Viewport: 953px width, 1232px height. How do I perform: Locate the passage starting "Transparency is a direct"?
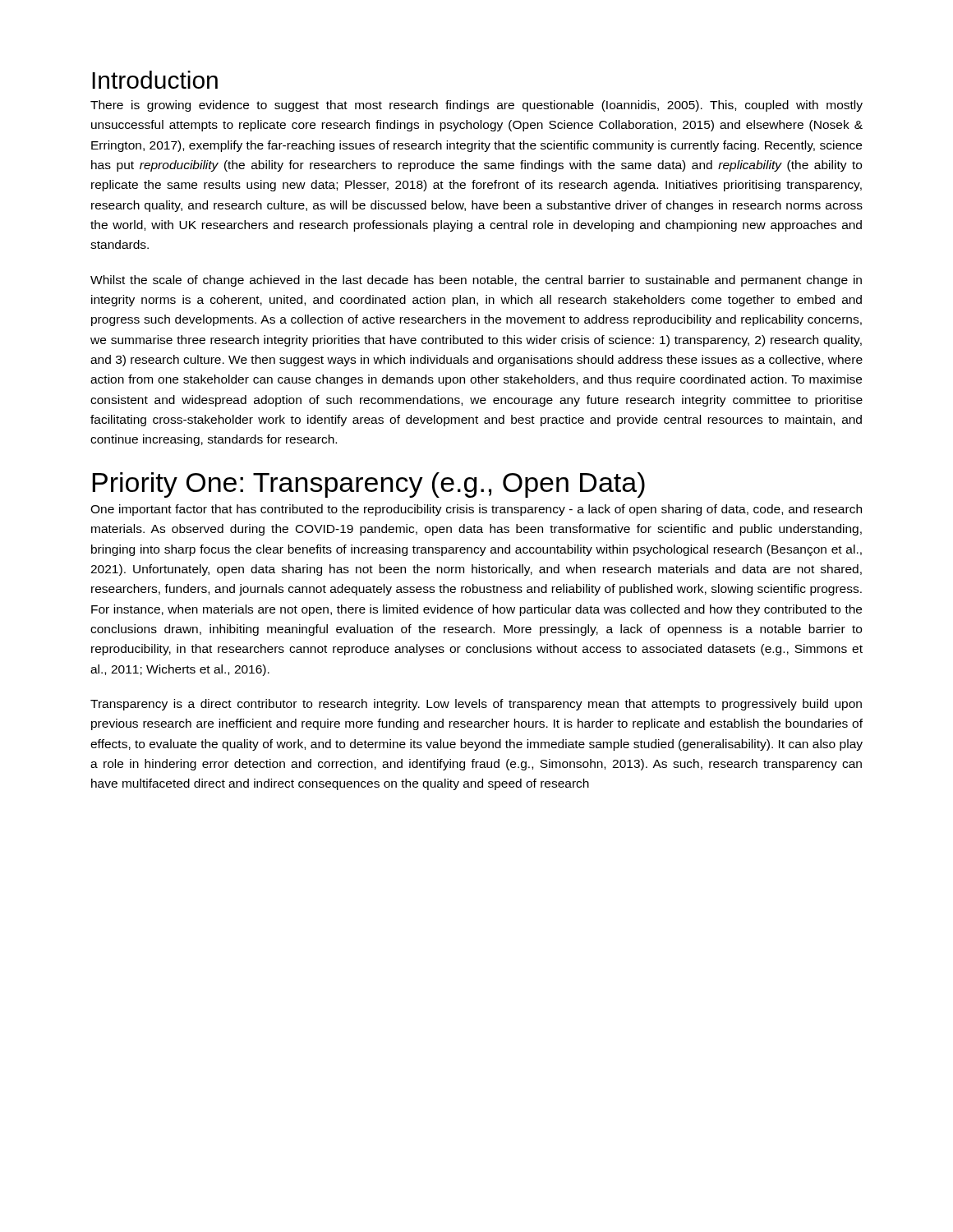pos(476,744)
